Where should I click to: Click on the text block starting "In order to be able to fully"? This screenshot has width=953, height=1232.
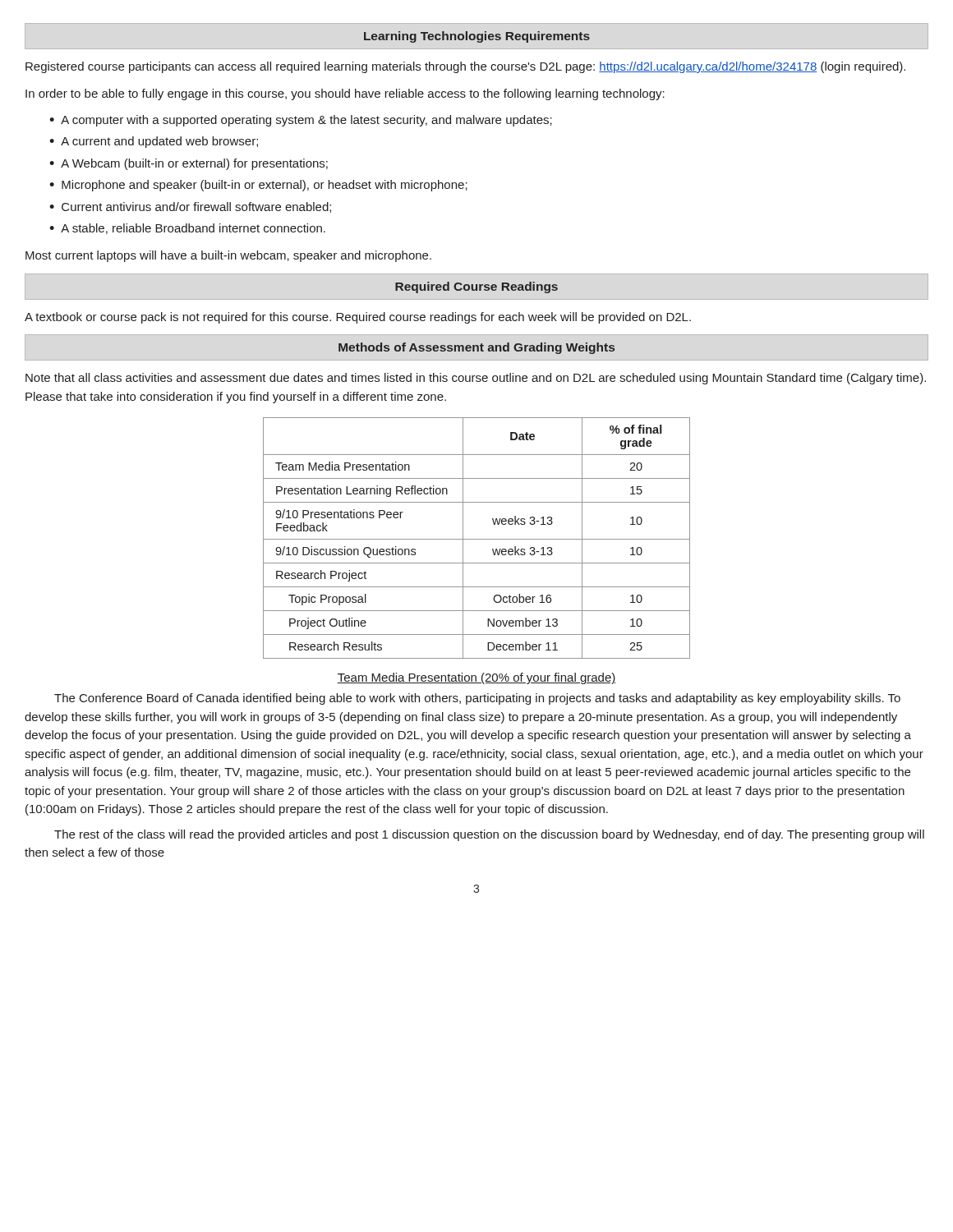coord(345,93)
